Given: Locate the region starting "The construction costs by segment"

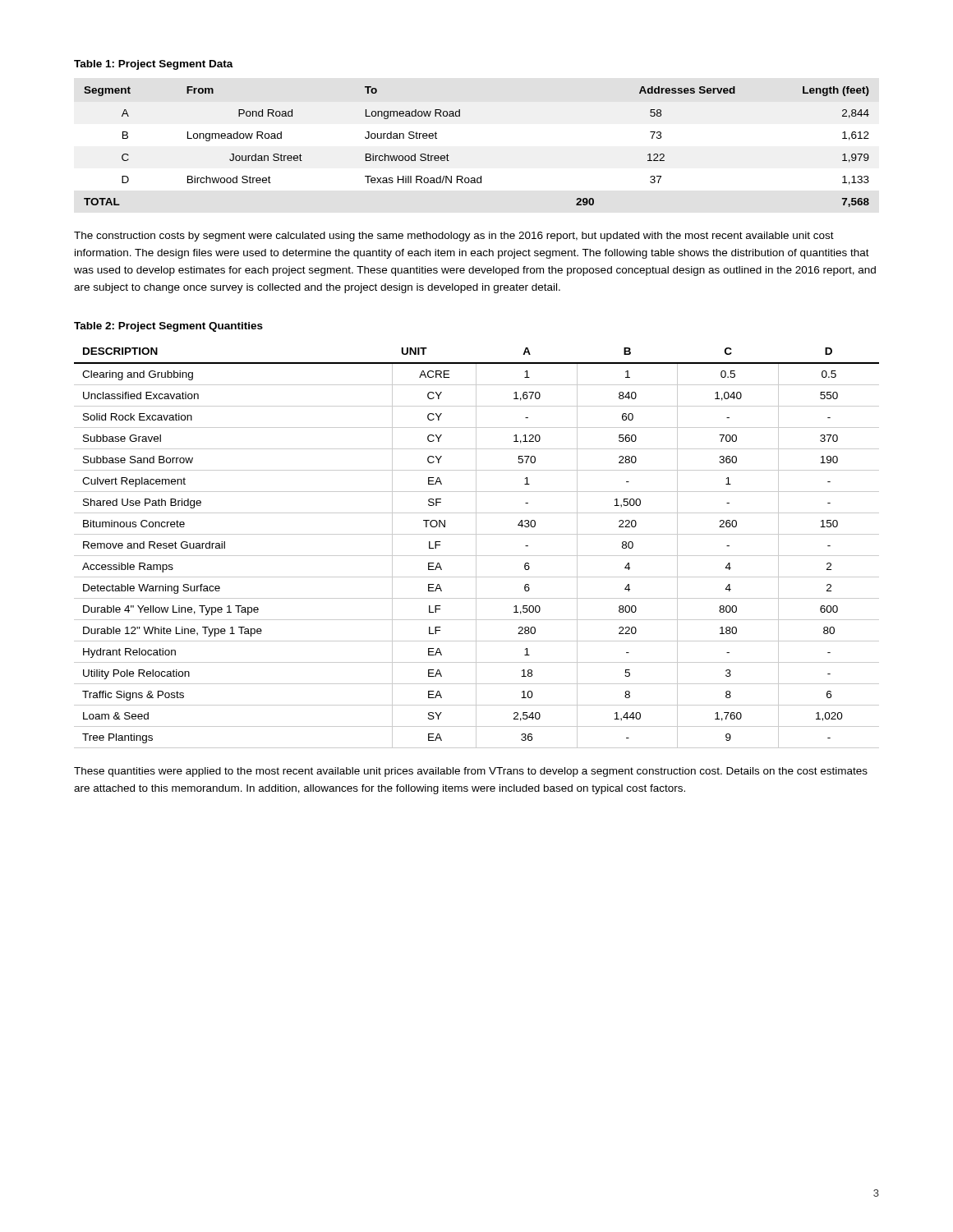Looking at the screenshot, I should click(475, 261).
